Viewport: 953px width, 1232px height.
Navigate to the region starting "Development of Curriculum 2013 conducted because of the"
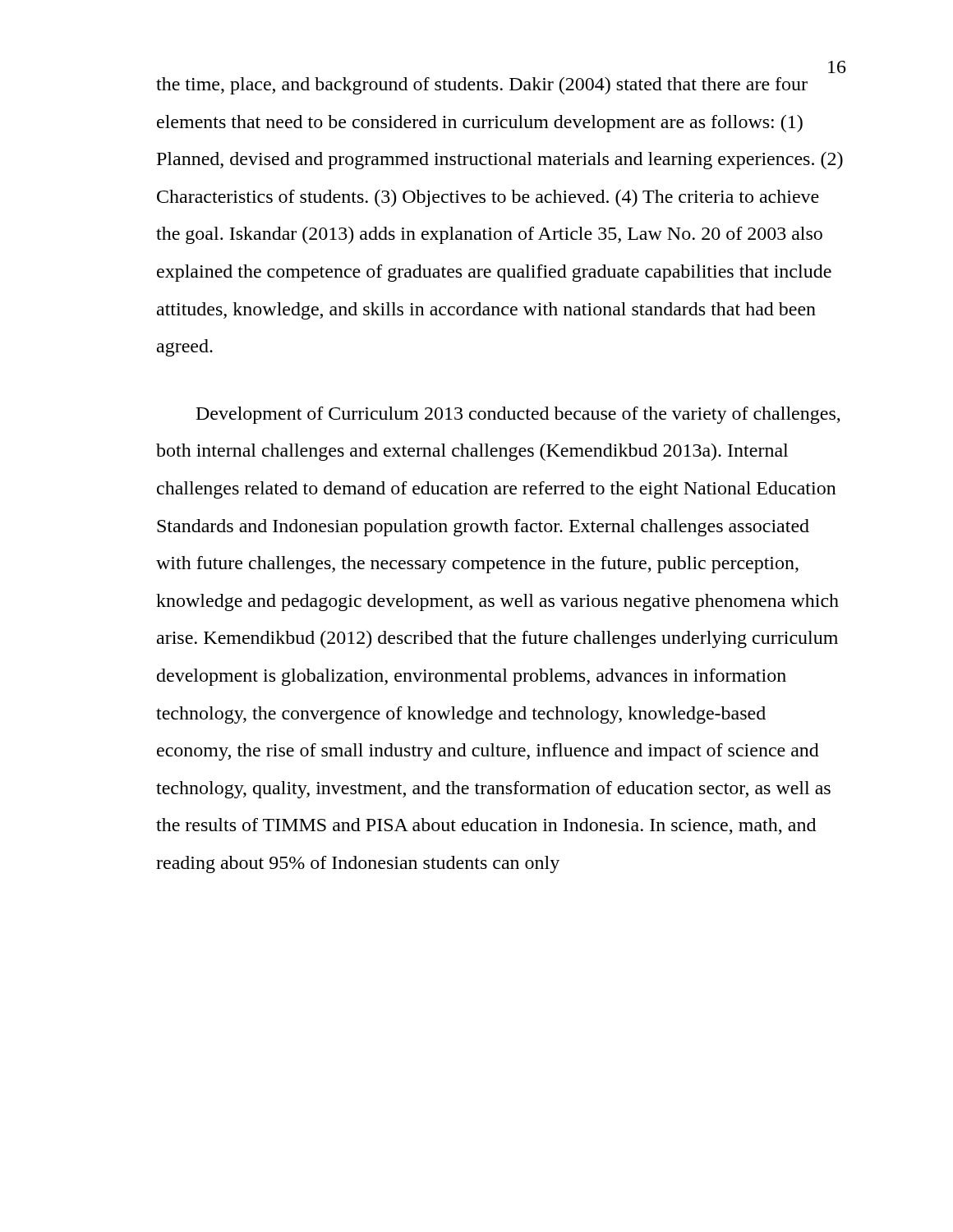coord(499,638)
